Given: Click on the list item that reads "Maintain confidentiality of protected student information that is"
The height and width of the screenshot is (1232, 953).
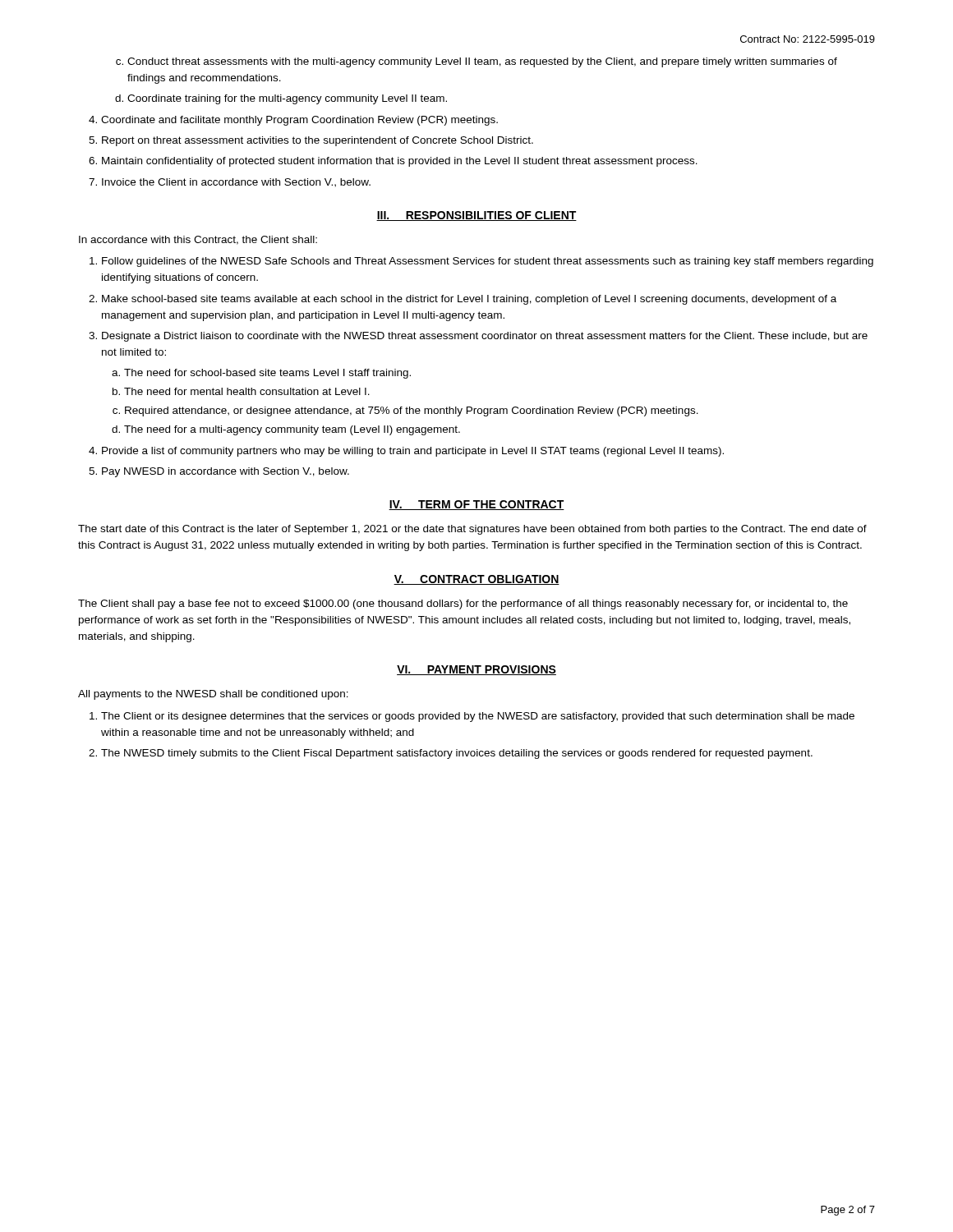Looking at the screenshot, I should pyautogui.click(x=476, y=161).
